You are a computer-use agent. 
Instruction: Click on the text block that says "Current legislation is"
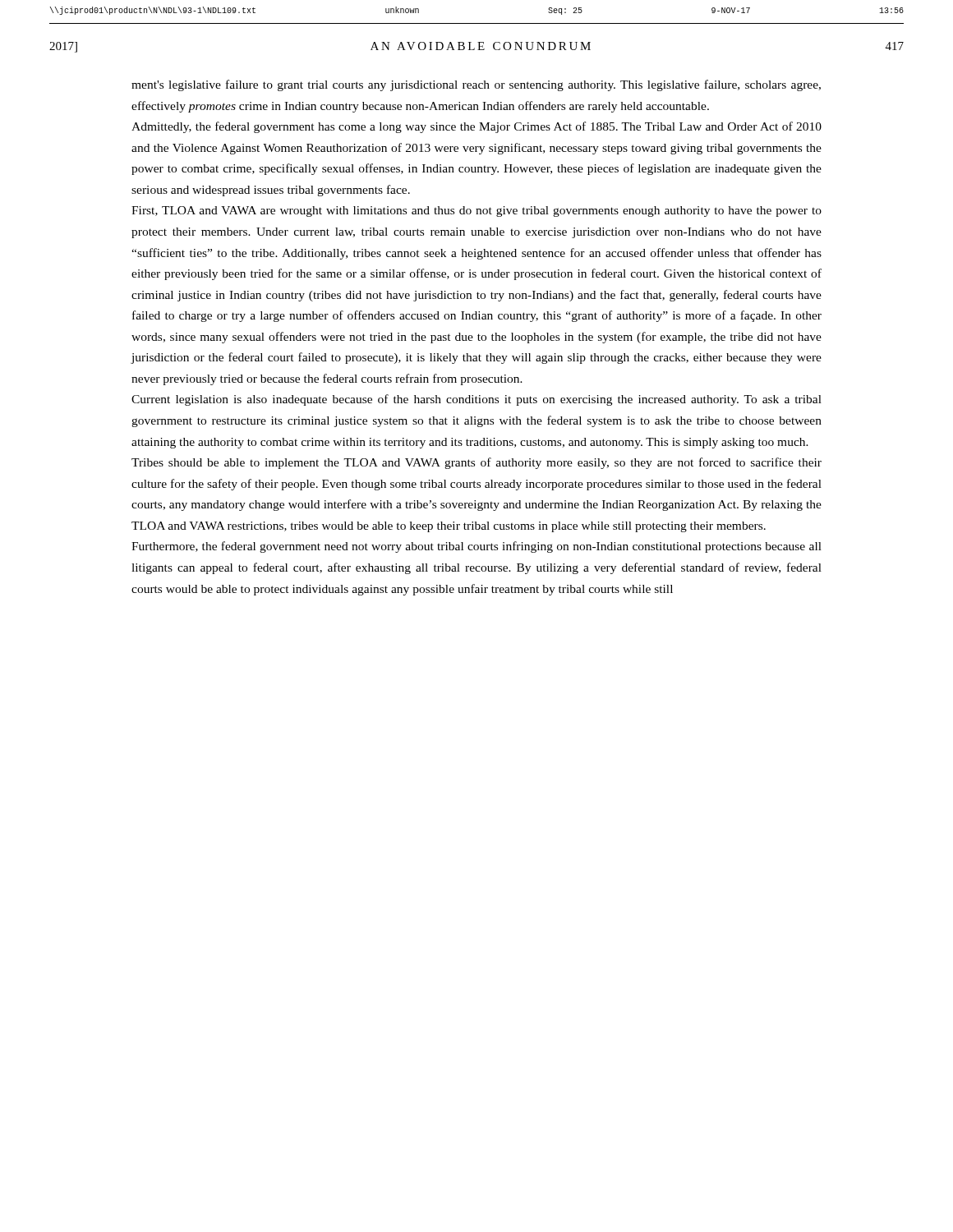pyautogui.click(x=476, y=420)
